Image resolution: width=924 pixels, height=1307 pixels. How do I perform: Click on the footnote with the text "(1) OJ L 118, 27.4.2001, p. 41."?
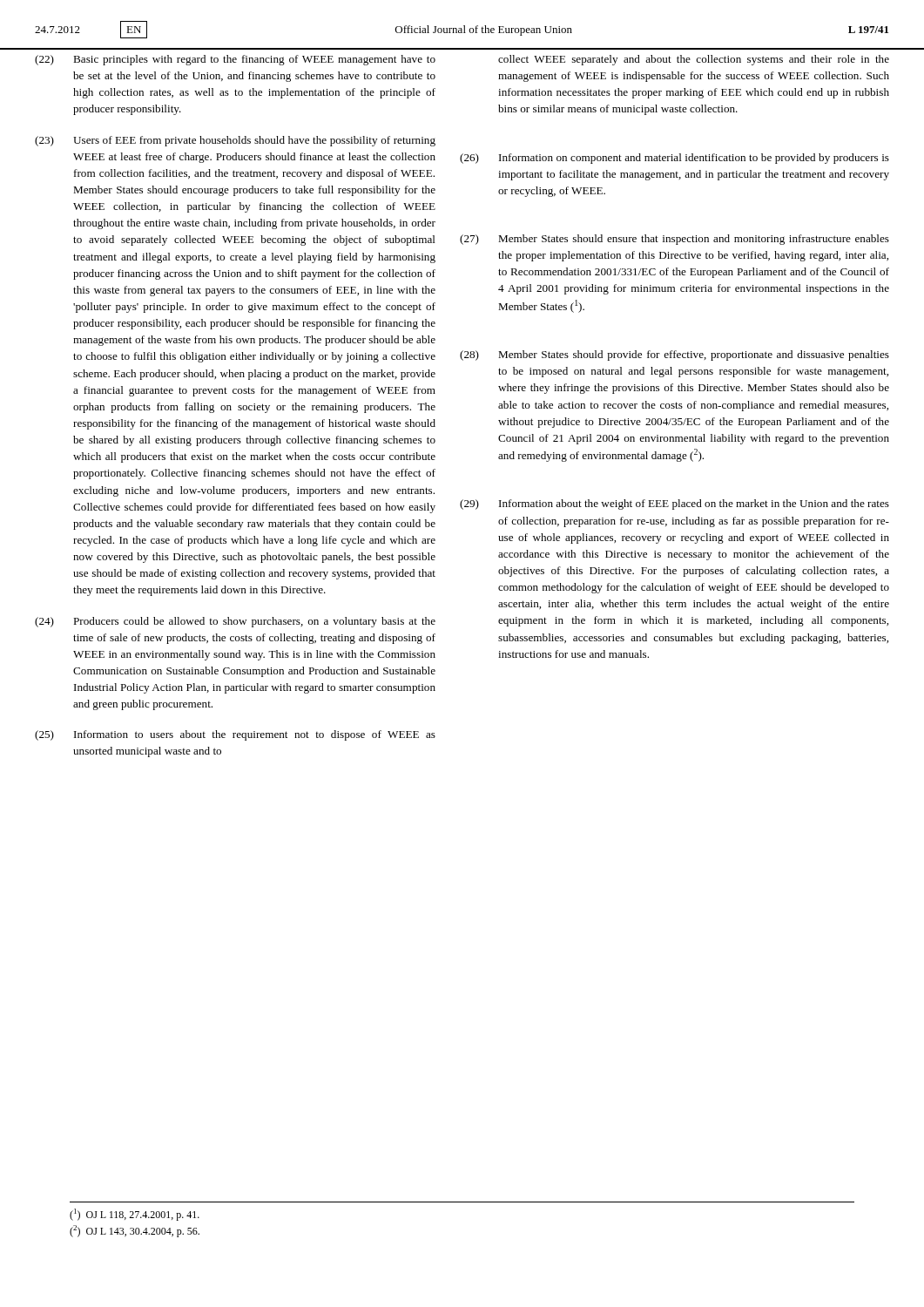tap(135, 1214)
